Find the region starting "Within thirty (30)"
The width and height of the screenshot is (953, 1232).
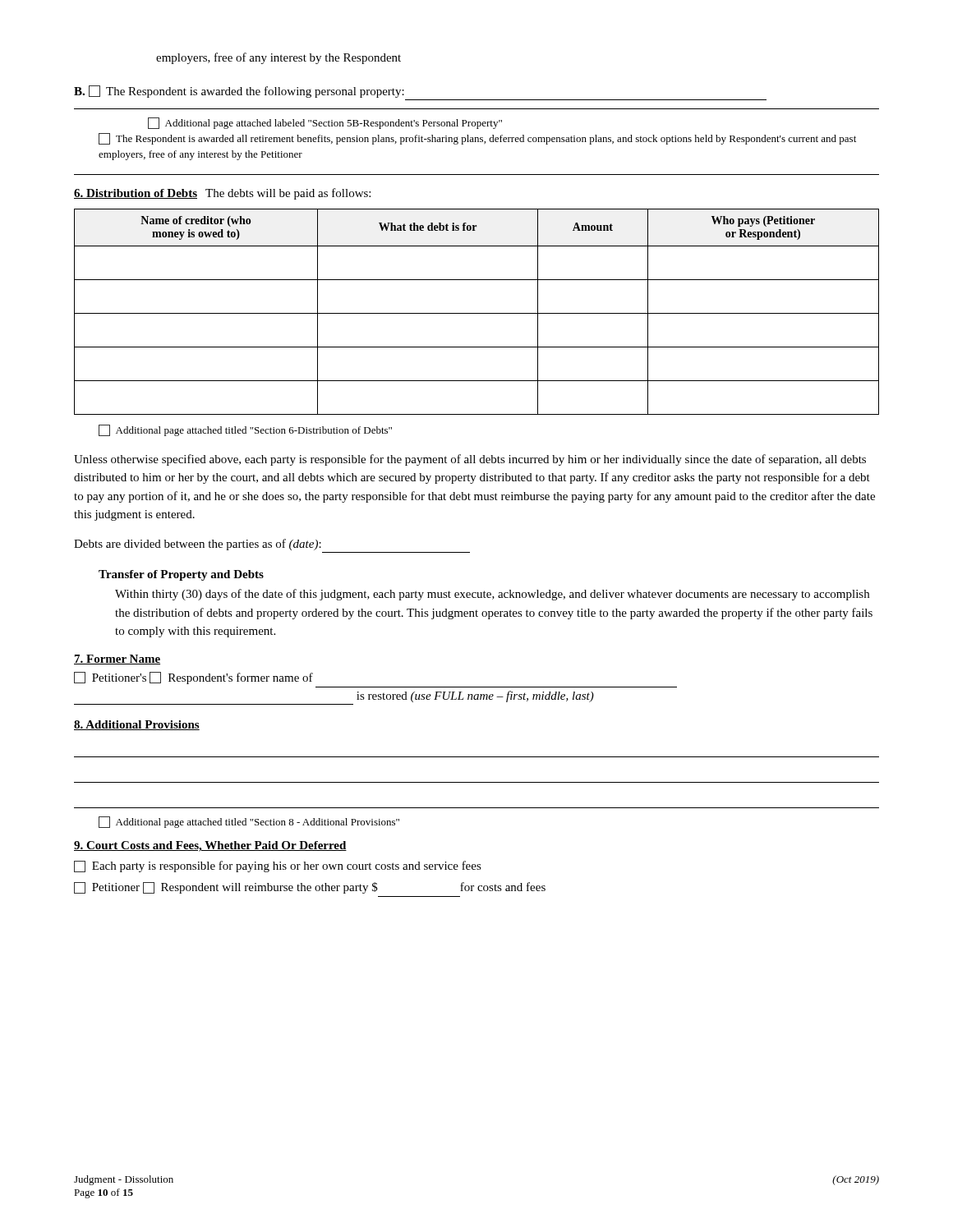point(494,613)
